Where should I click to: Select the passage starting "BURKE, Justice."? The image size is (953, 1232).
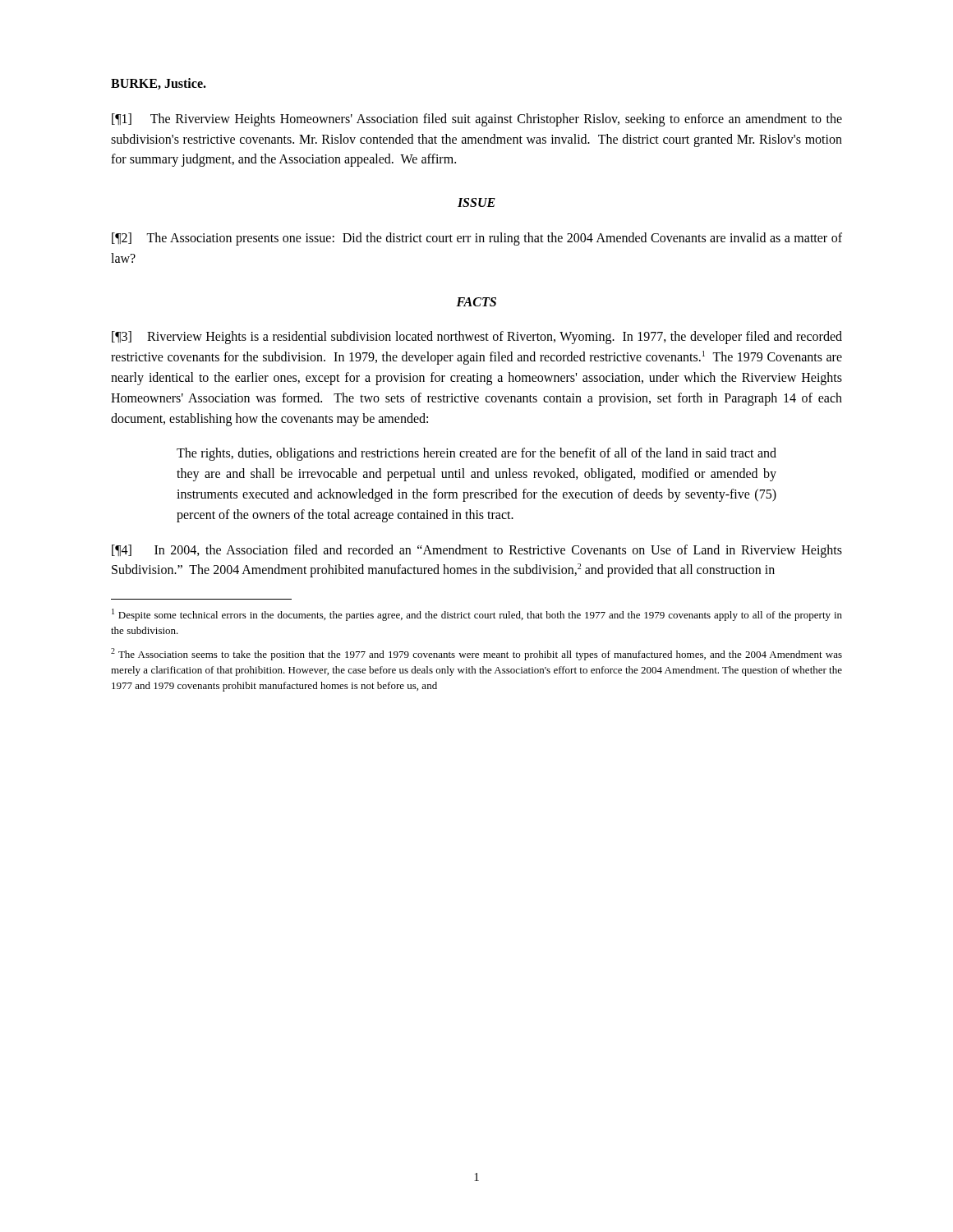(159, 83)
